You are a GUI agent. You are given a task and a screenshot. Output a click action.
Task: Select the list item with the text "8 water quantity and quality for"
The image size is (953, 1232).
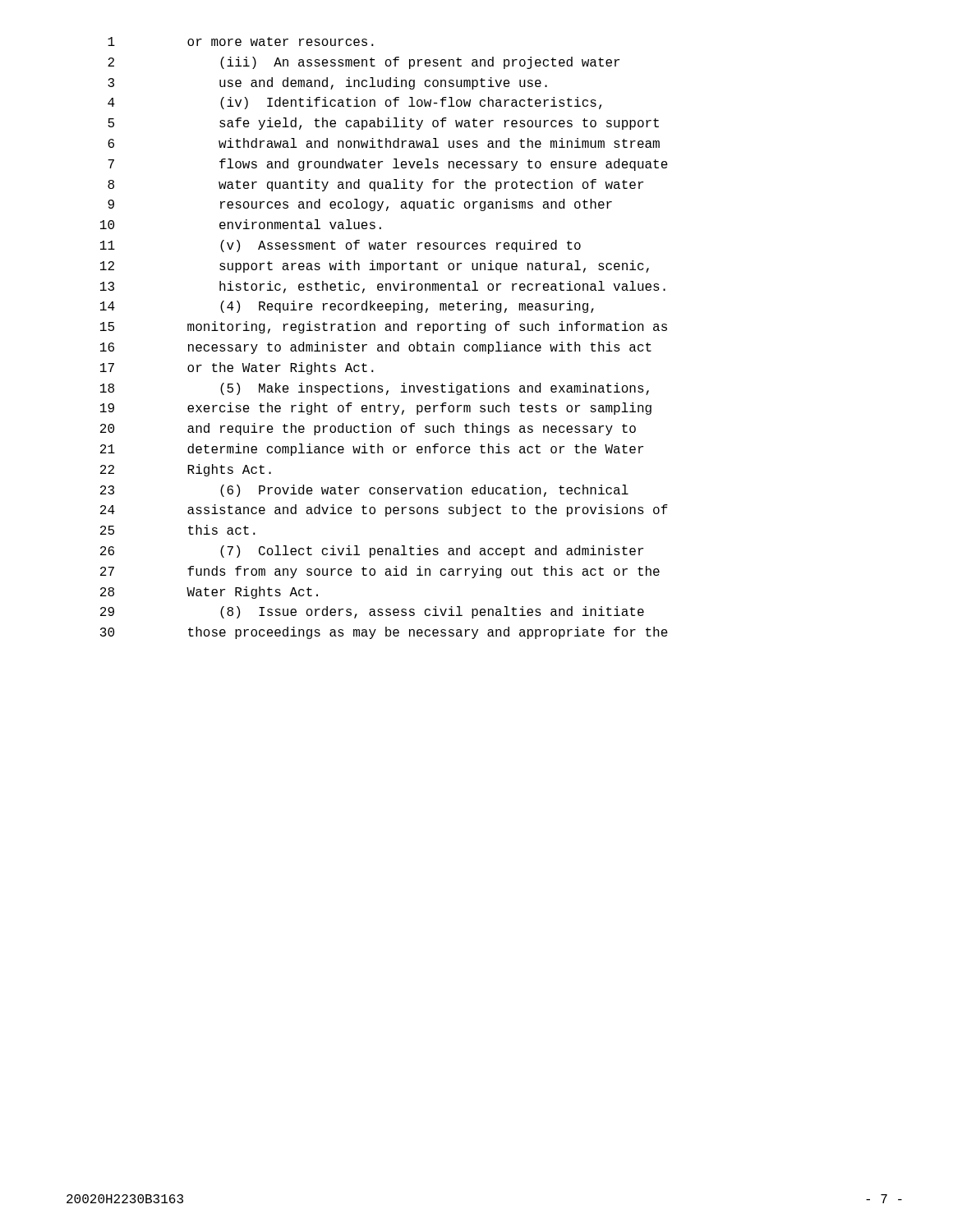(485, 186)
